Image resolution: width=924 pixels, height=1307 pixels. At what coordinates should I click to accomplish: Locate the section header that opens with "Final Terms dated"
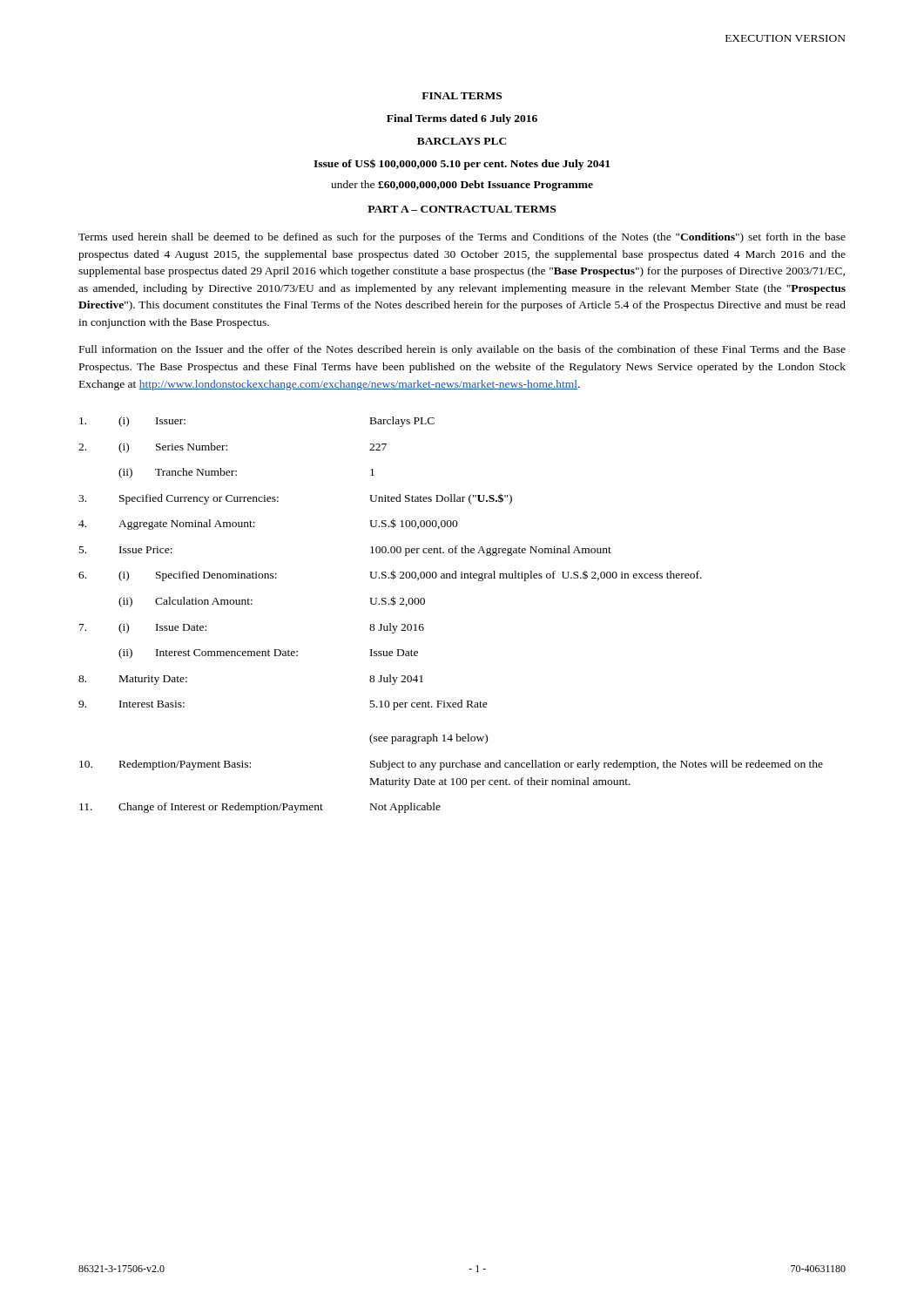point(462,118)
